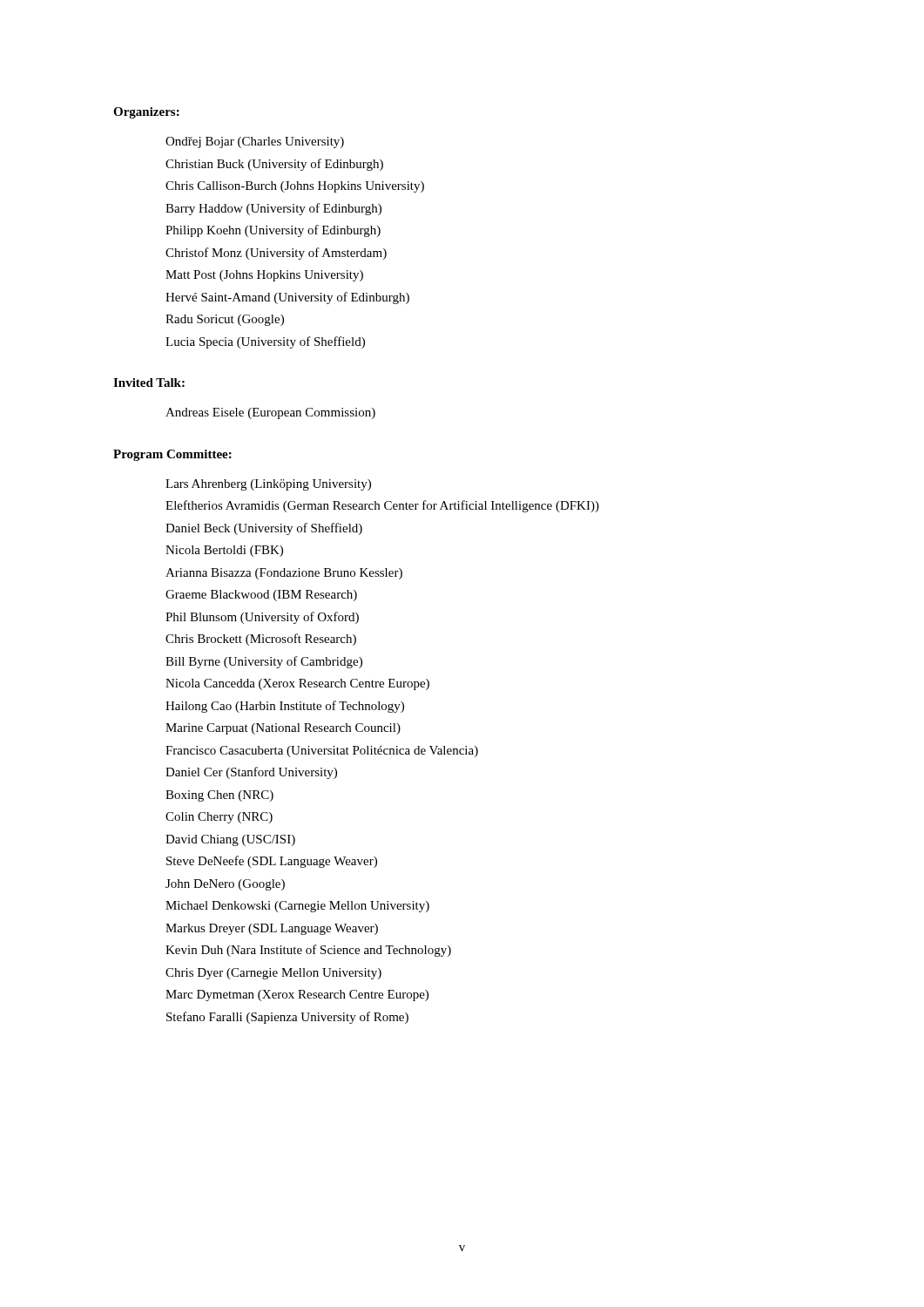Select the list item that reads "Lars Ahrenberg (Linköping University)"
Screen dimensions: 1307x924
tap(269, 483)
